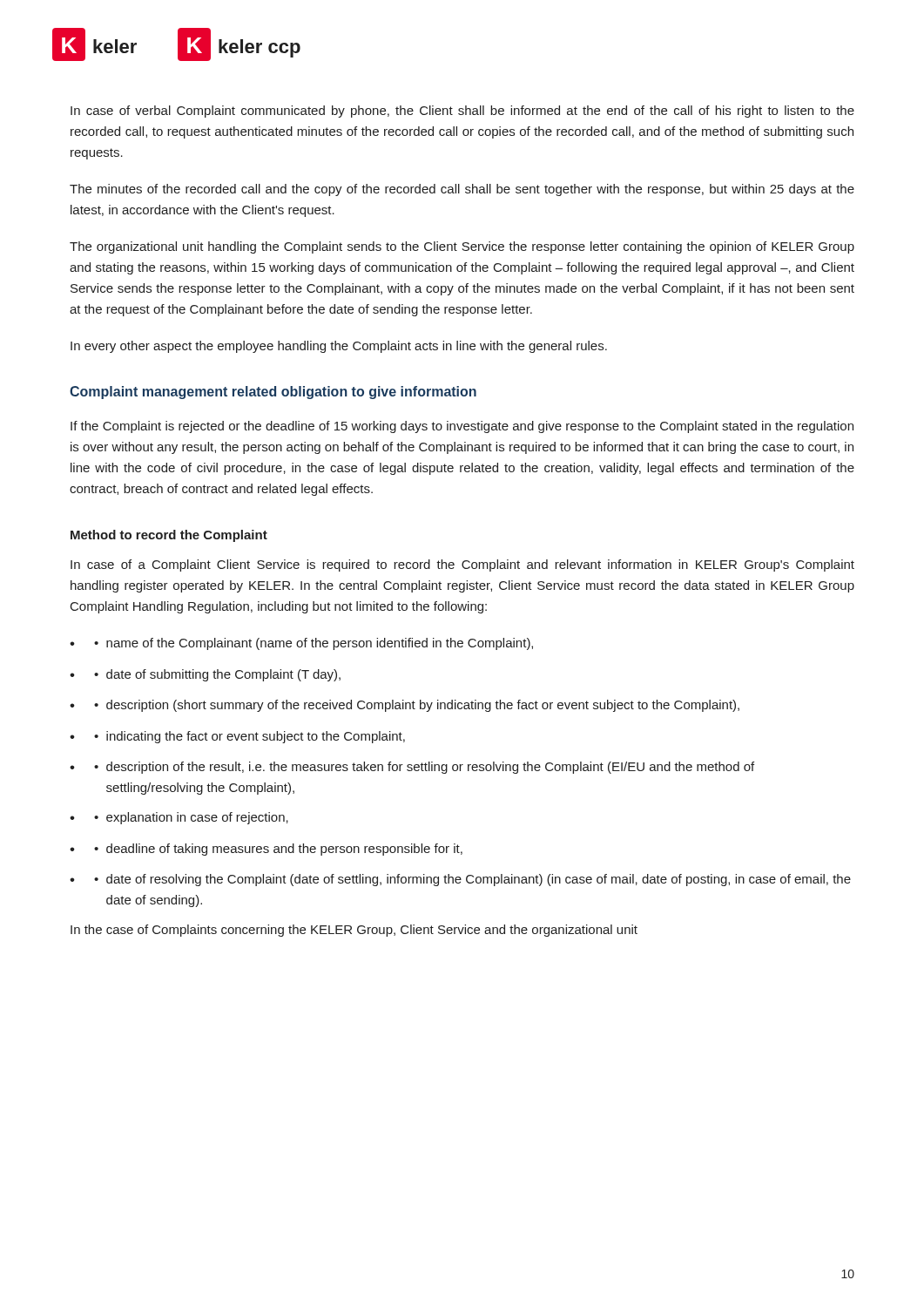The image size is (924, 1307).
Task: Locate the list item with the text "• description (short summary of"
Action: tap(417, 705)
